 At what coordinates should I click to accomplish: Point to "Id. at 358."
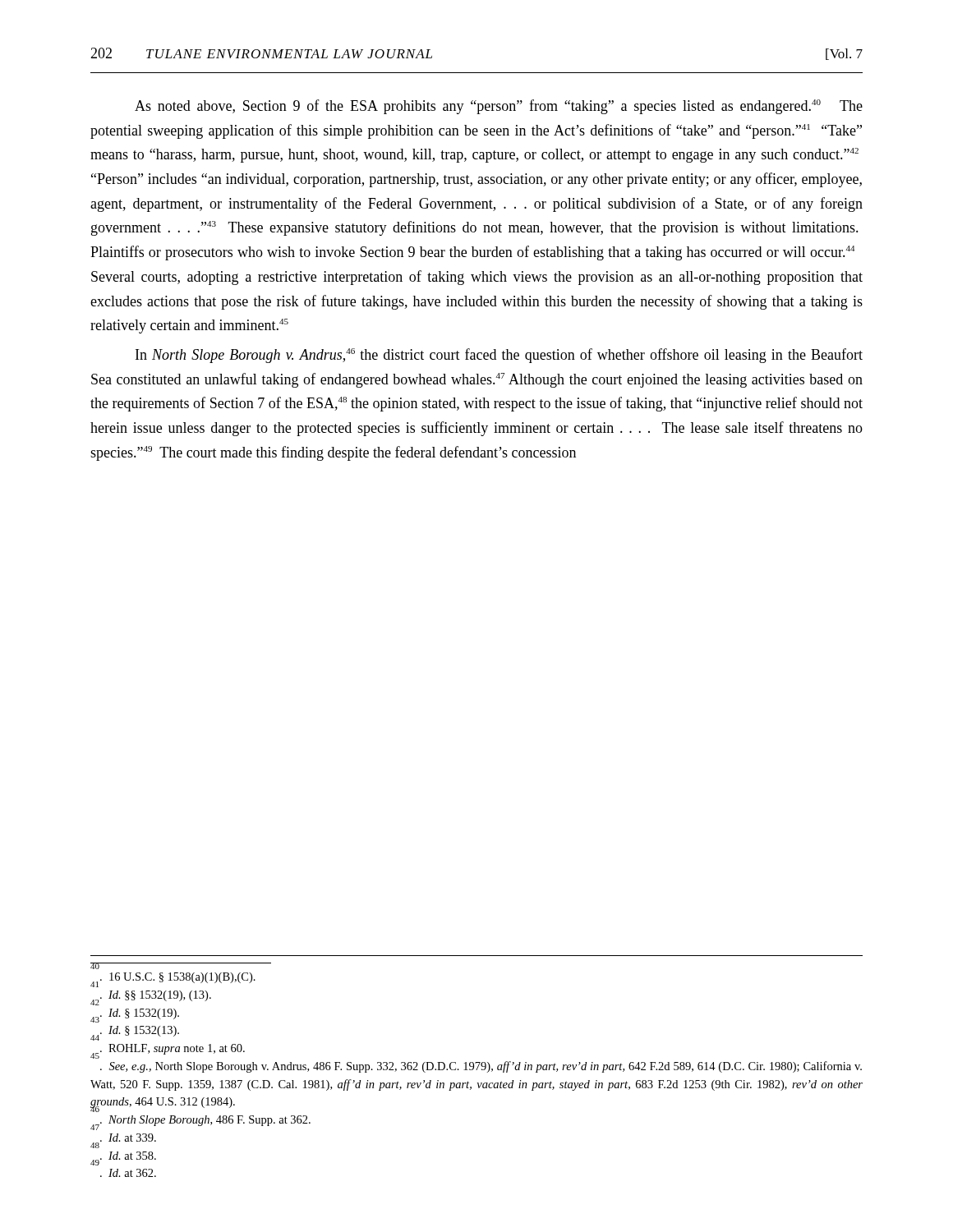click(x=124, y=1154)
